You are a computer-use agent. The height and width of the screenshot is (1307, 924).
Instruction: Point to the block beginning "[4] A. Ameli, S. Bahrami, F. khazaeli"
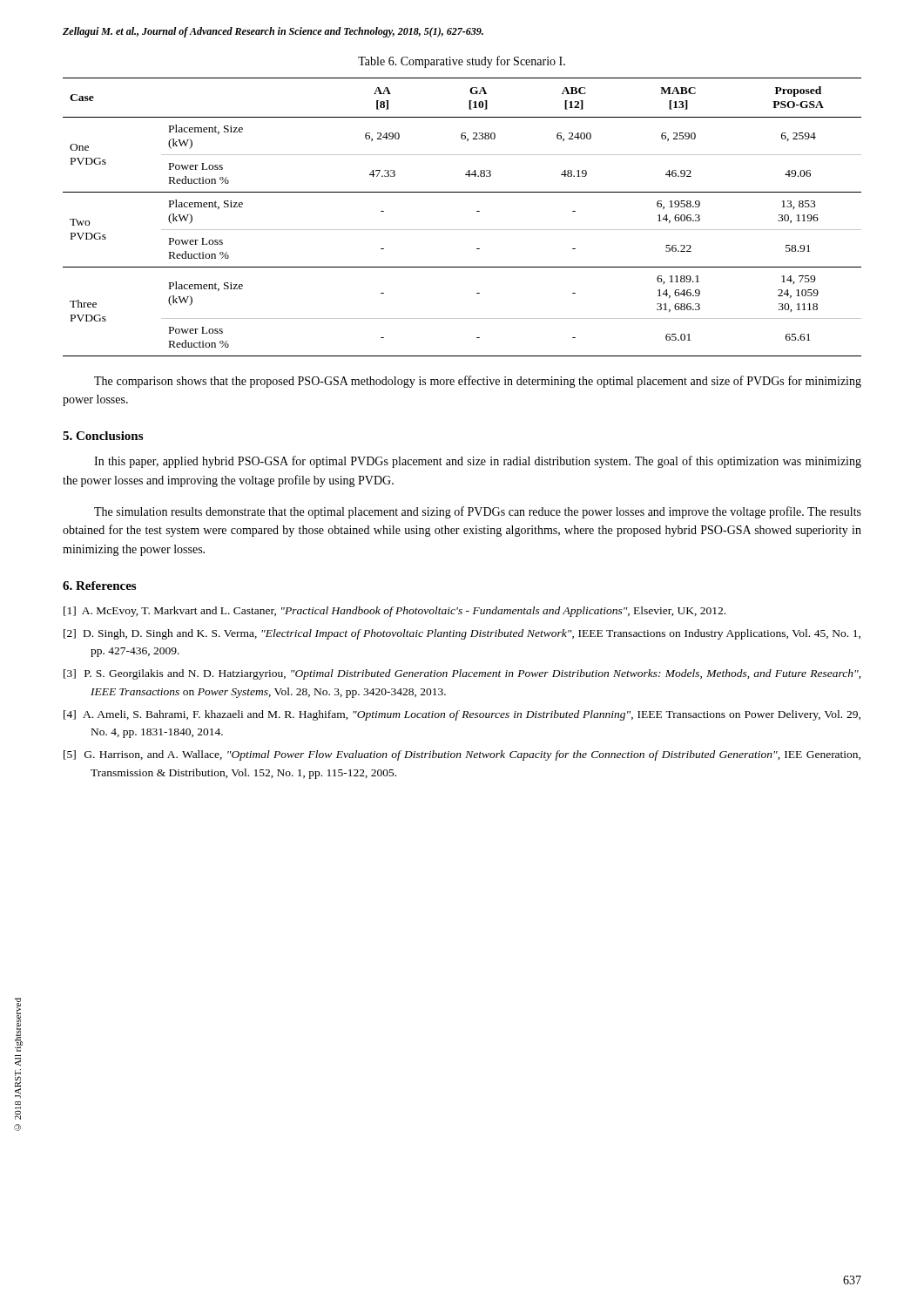[462, 723]
